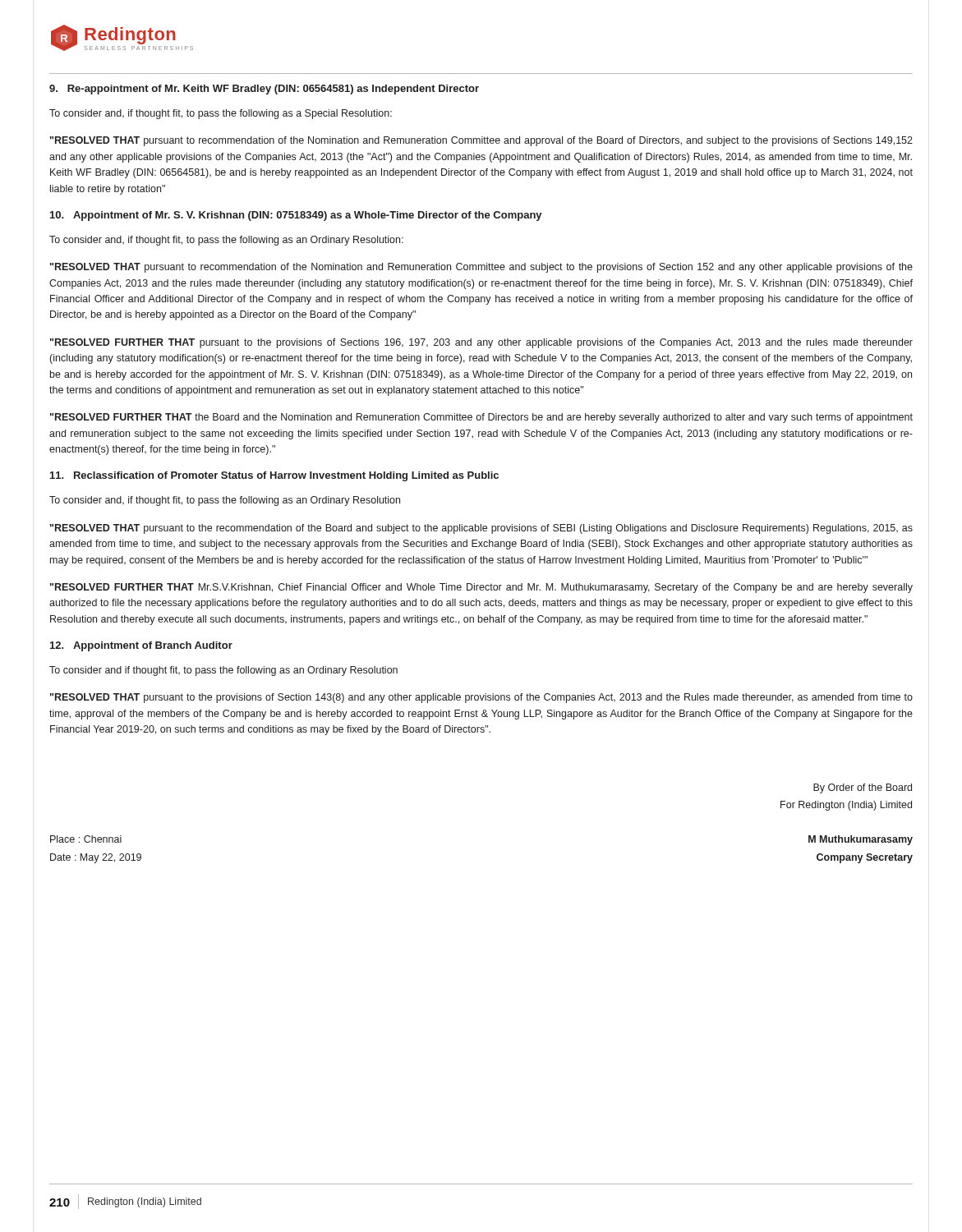
Task: Locate the block of text that opens with ""RESOLVED FURTHER THAT pursuant"
Action: [481, 367]
